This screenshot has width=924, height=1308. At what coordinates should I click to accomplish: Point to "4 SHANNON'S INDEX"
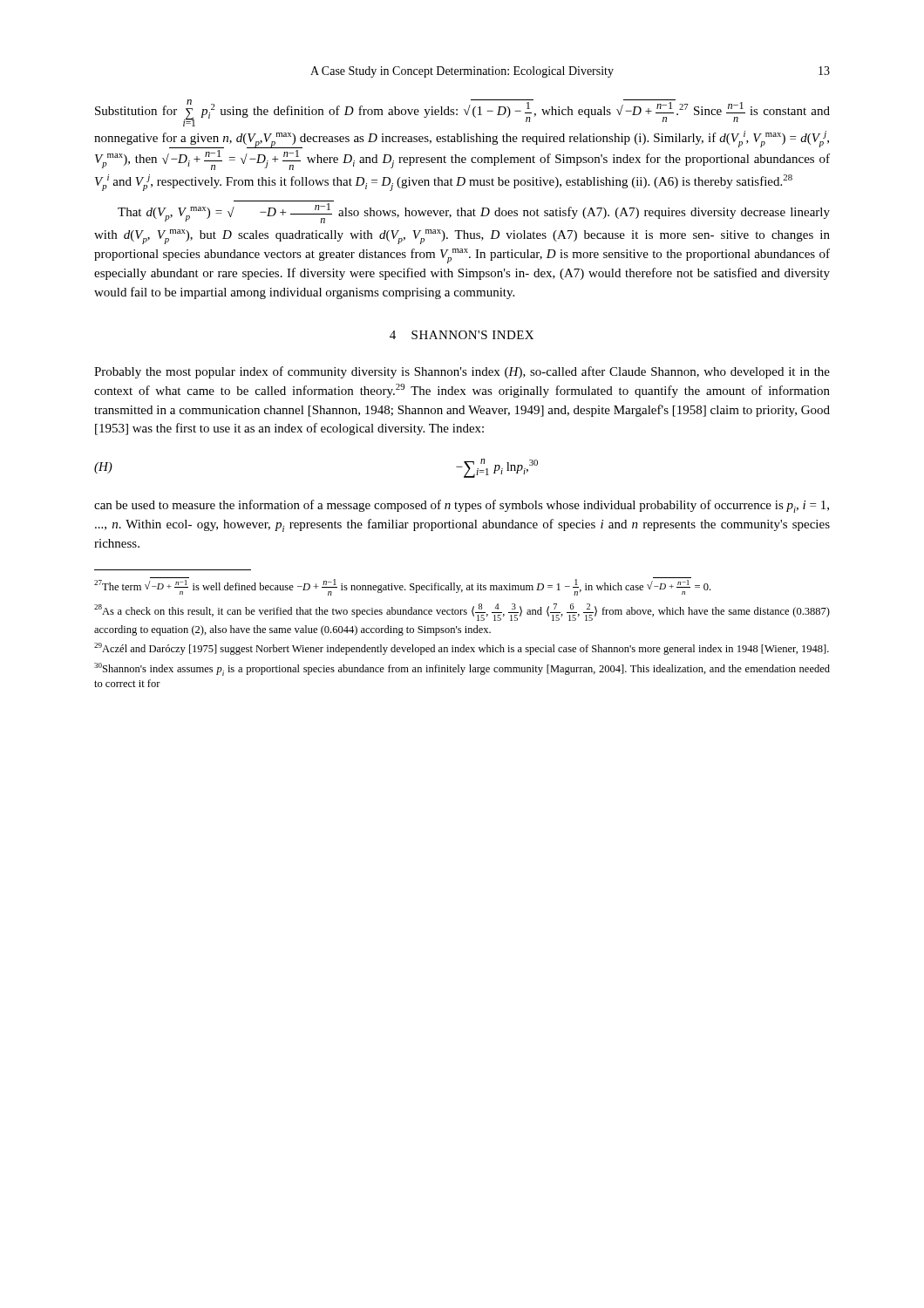pyautogui.click(x=462, y=335)
